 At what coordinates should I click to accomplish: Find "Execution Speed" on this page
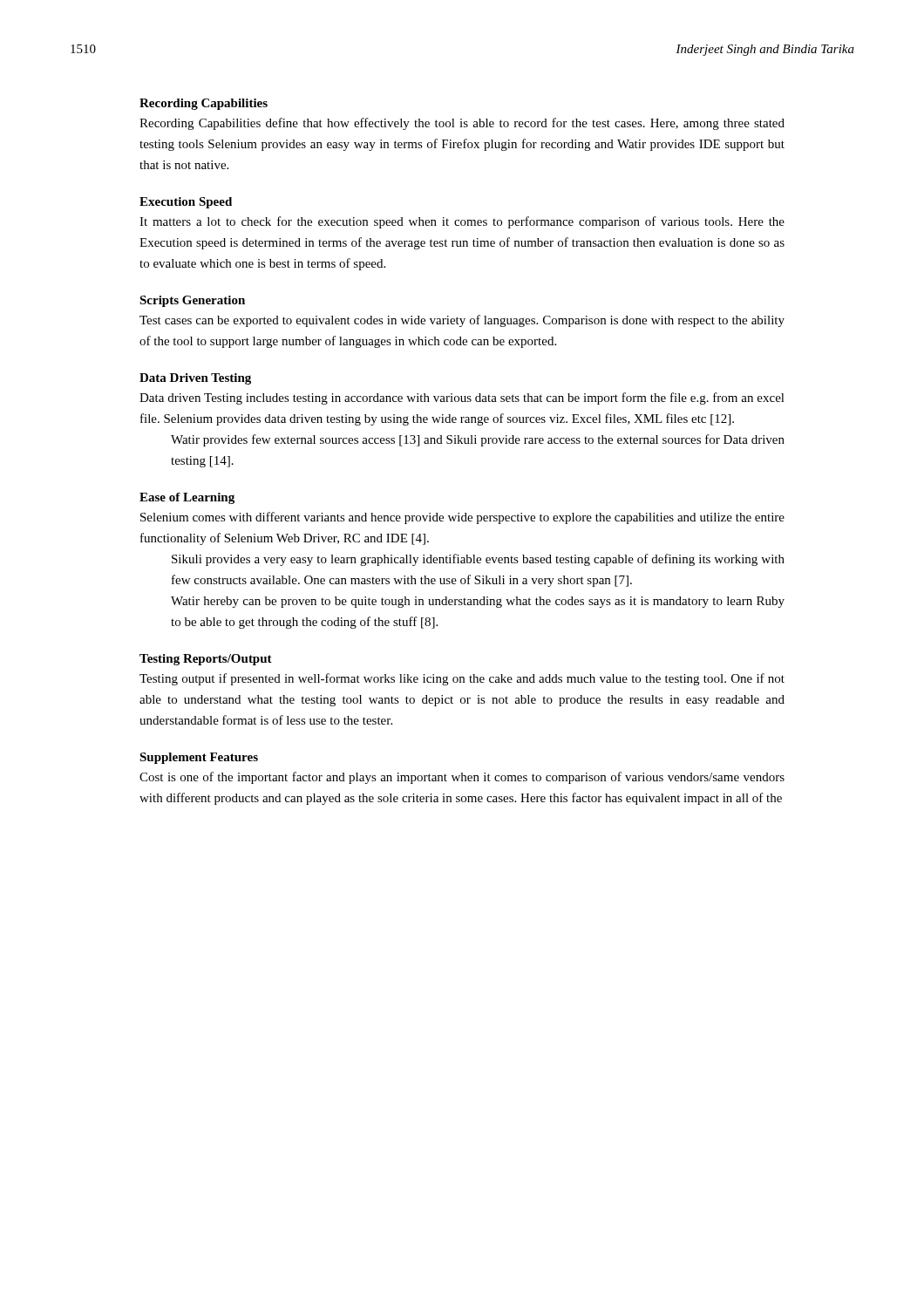(x=186, y=201)
